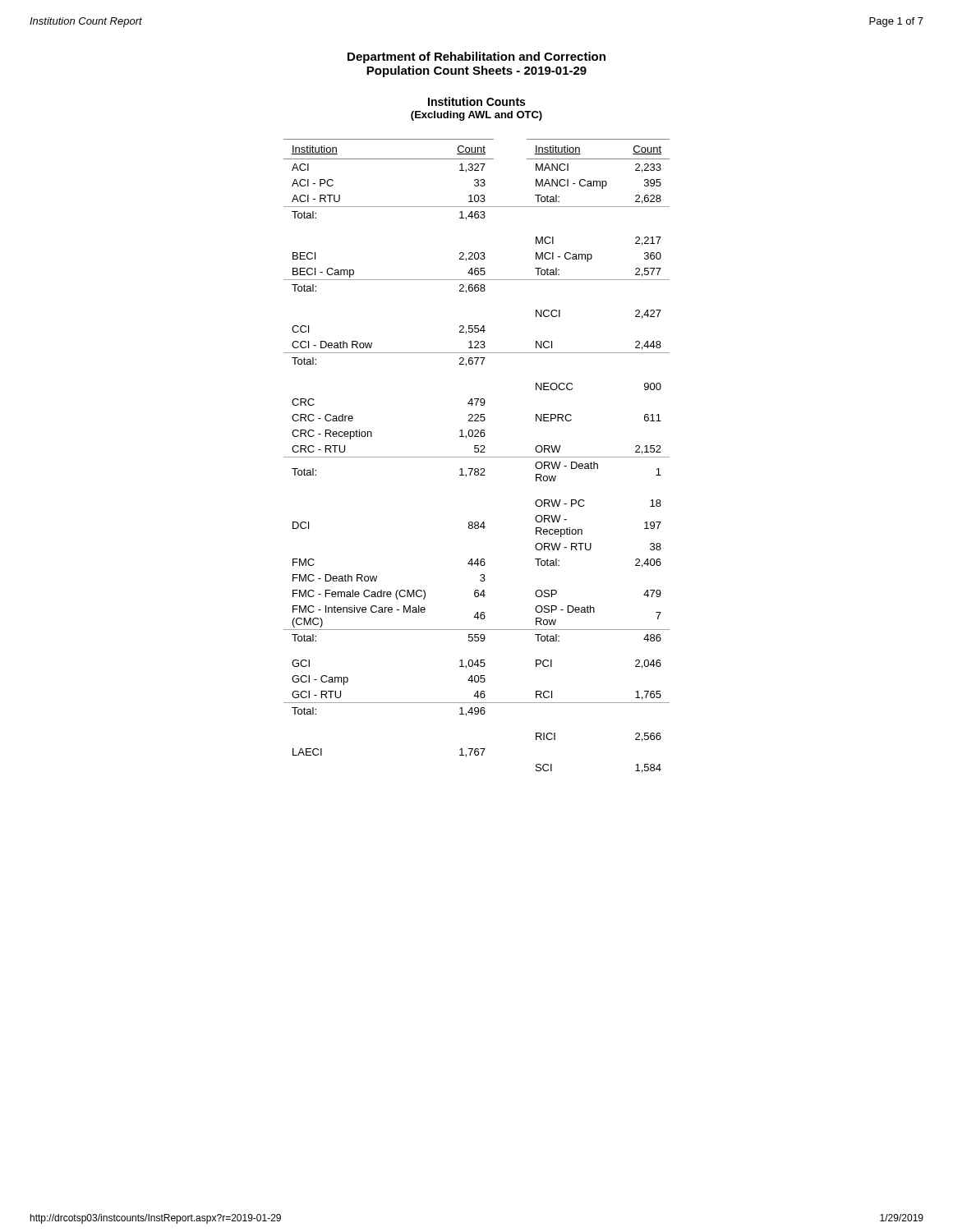Image resolution: width=953 pixels, height=1232 pixels.
Task: Point to "Institution Counts (Excluding AWL and OTC)"
Action: coord(476,108)
